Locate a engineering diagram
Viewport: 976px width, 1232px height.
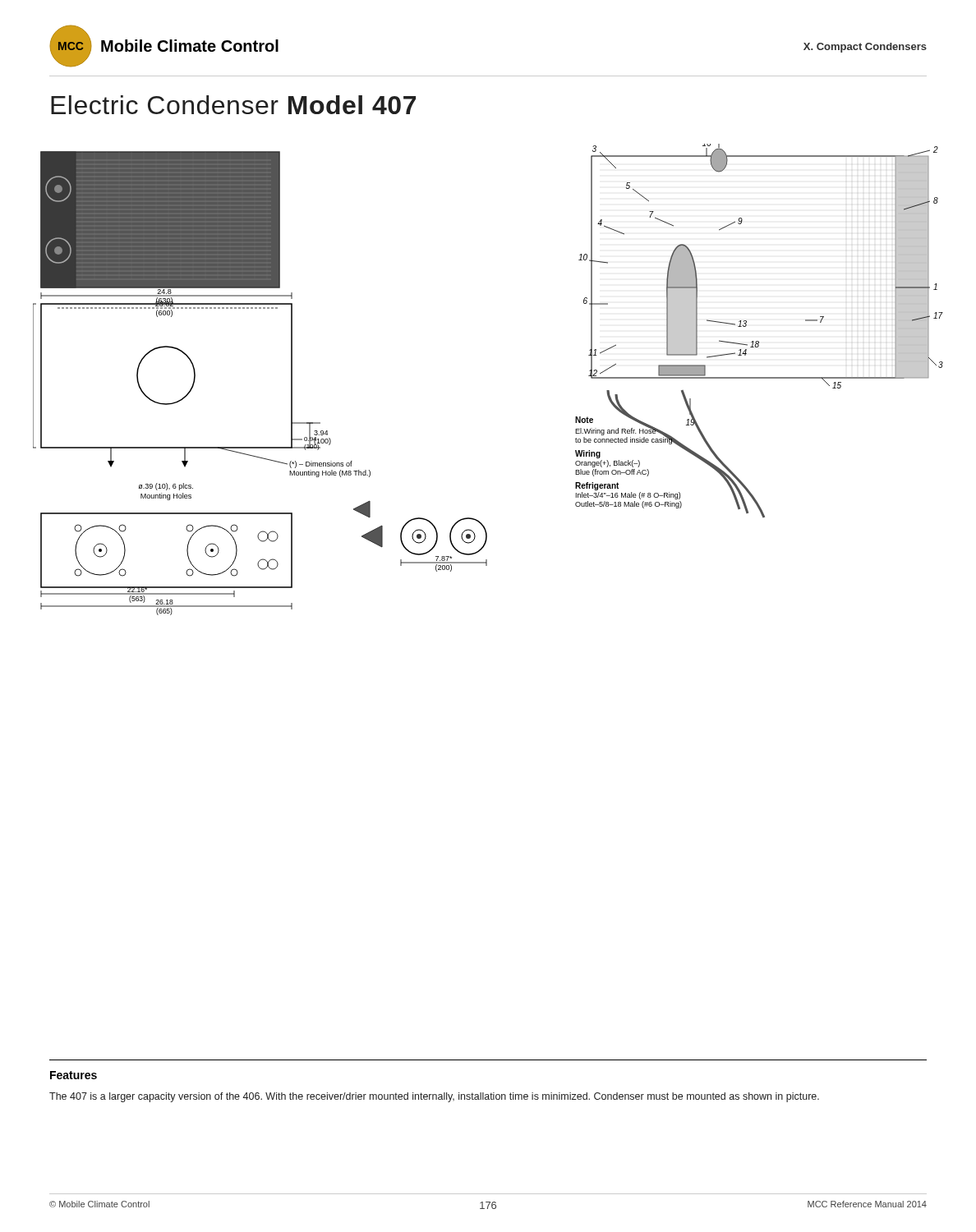click(488, 382)
